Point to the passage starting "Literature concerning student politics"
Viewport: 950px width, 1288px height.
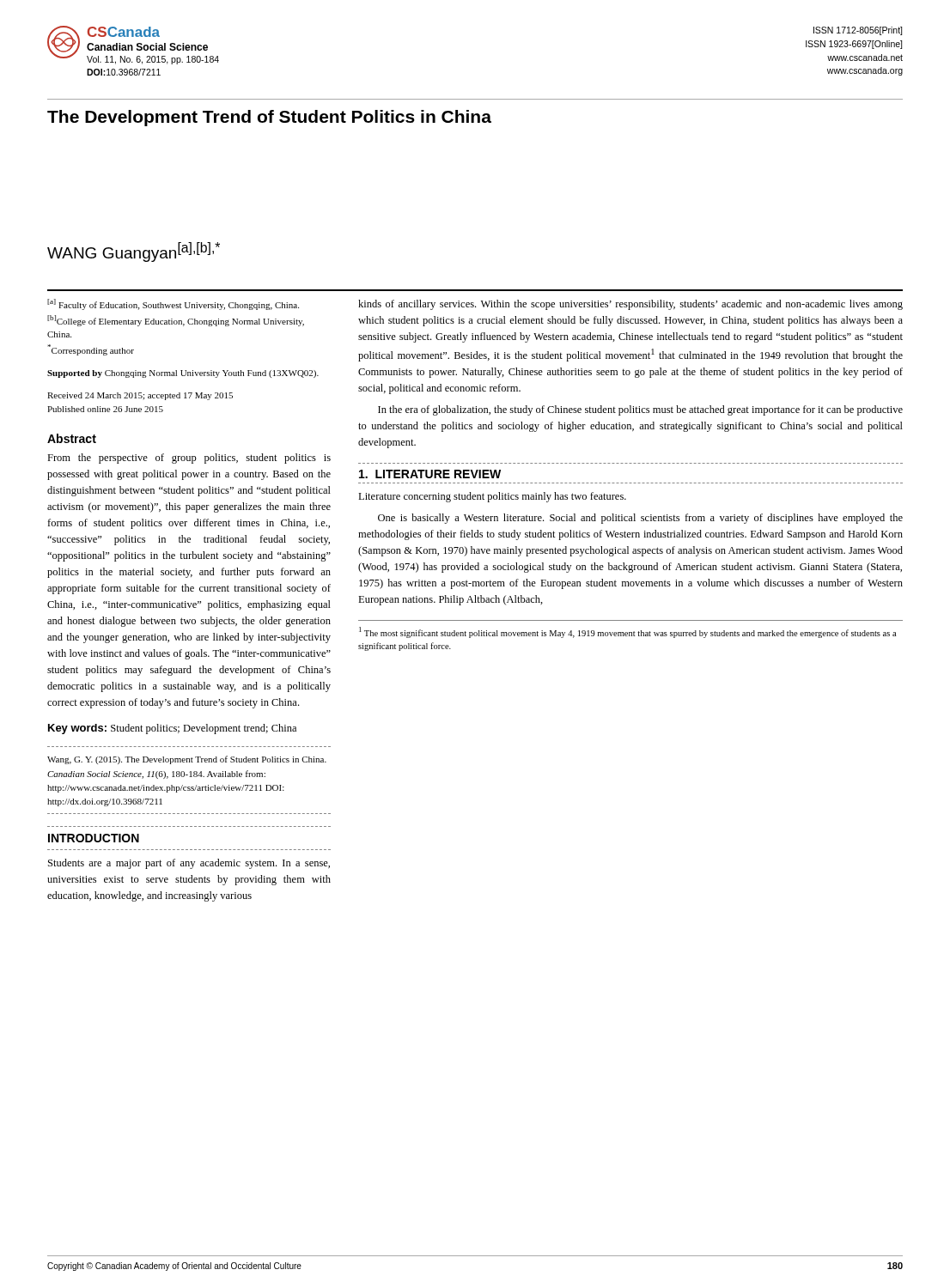click(x=492, y=496)
